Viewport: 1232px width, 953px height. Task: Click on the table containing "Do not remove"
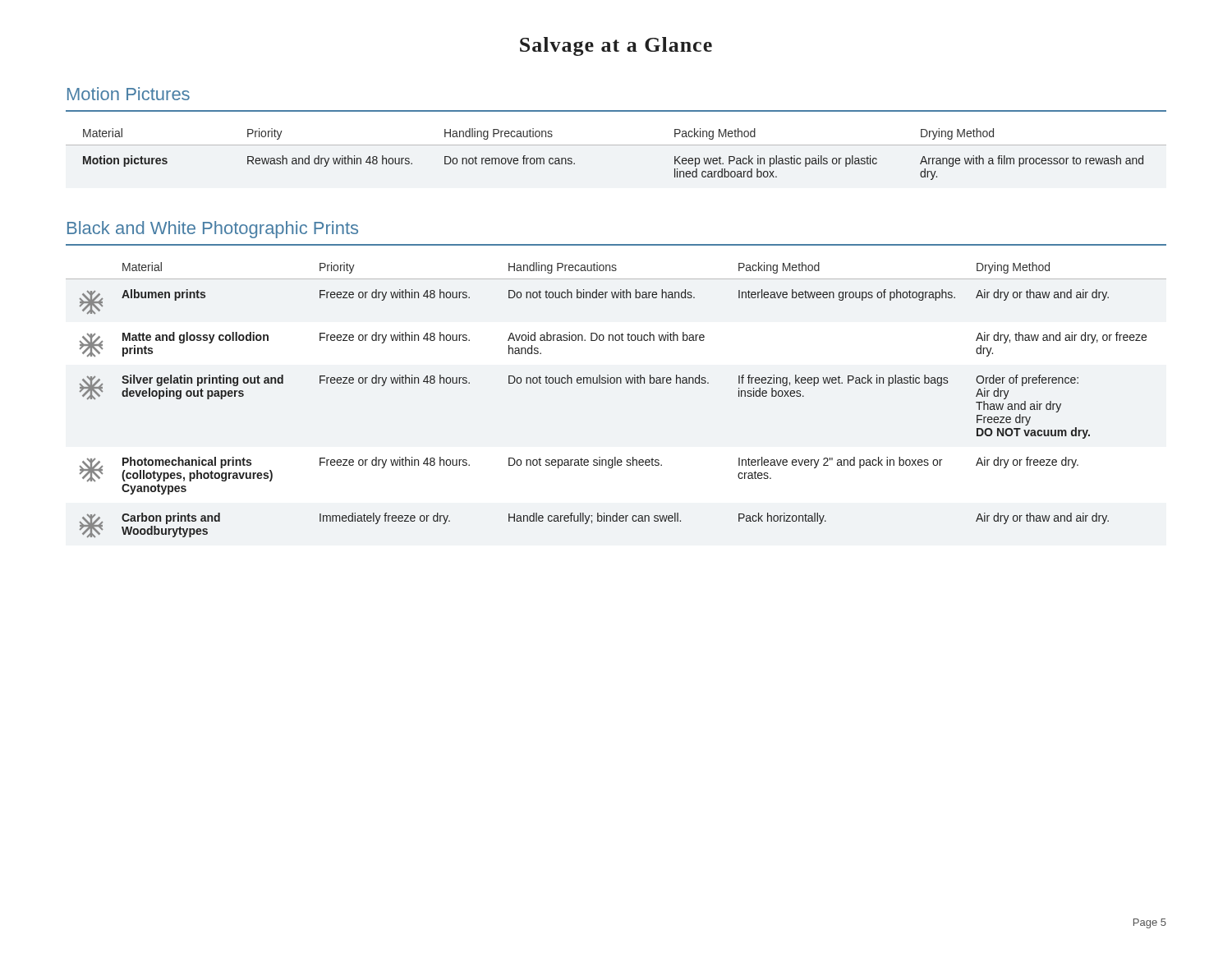(x=616, y=155)
